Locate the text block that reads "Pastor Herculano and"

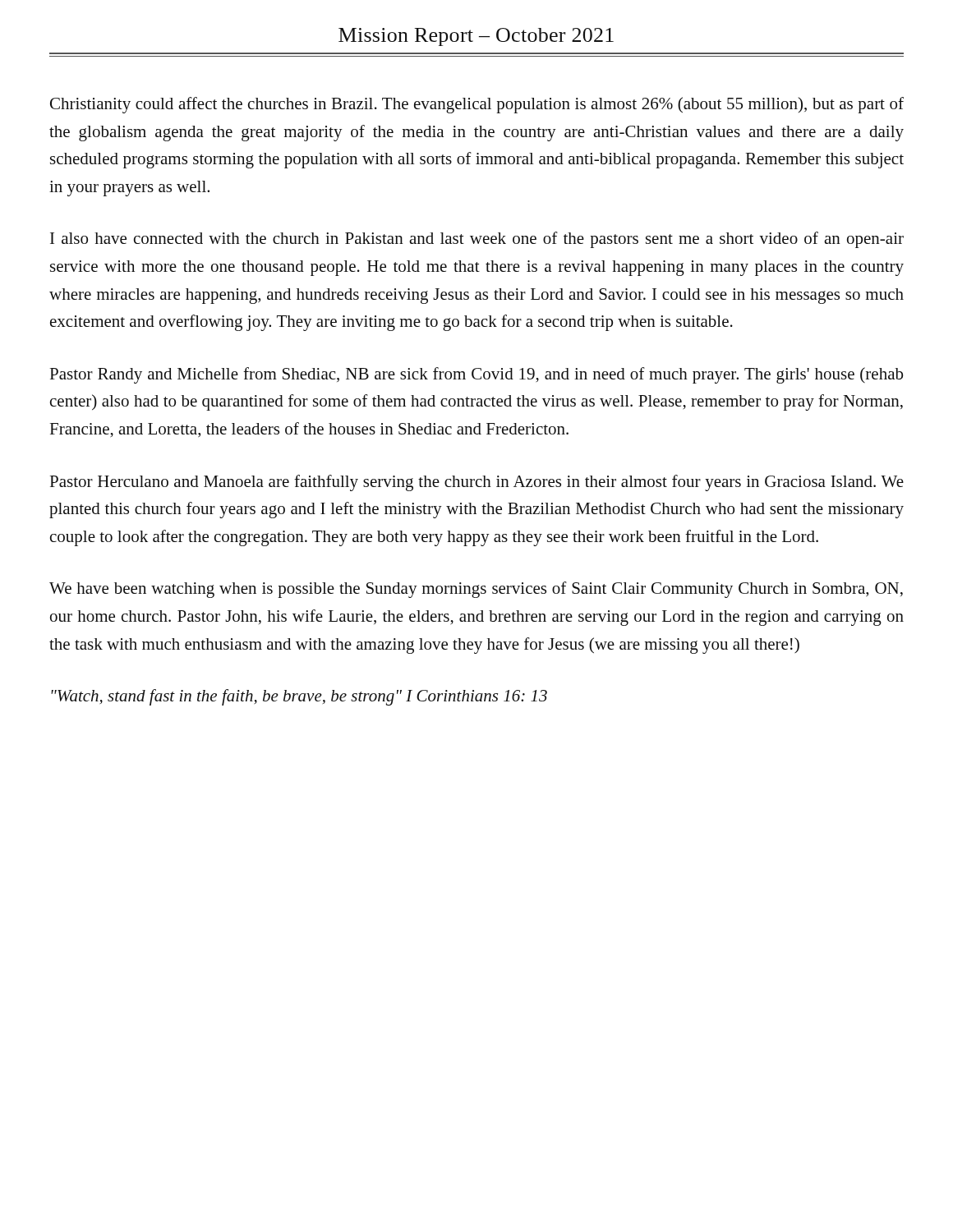pos(476,509)
